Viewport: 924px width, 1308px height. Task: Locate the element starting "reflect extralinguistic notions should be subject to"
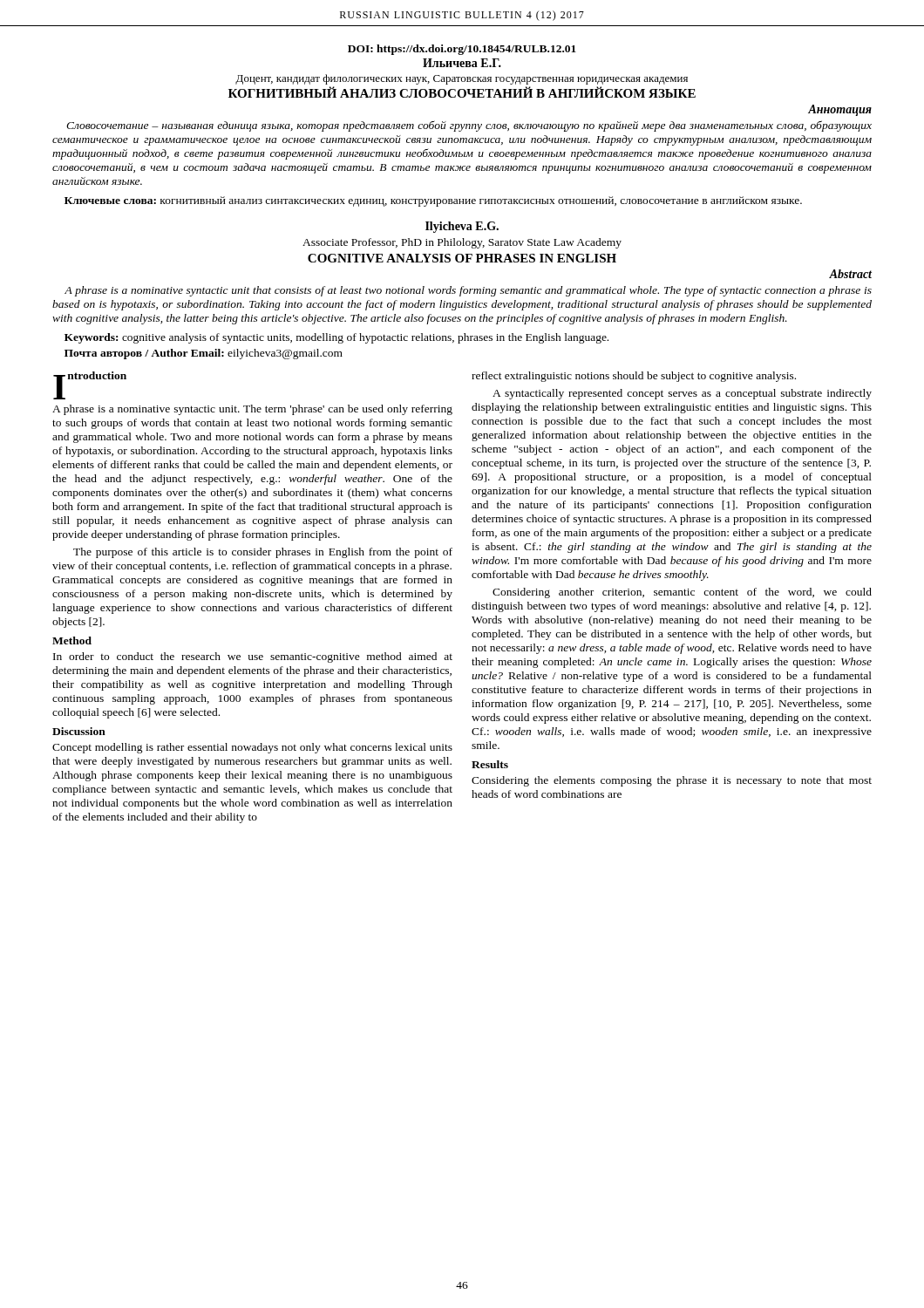tap(634, 375)
